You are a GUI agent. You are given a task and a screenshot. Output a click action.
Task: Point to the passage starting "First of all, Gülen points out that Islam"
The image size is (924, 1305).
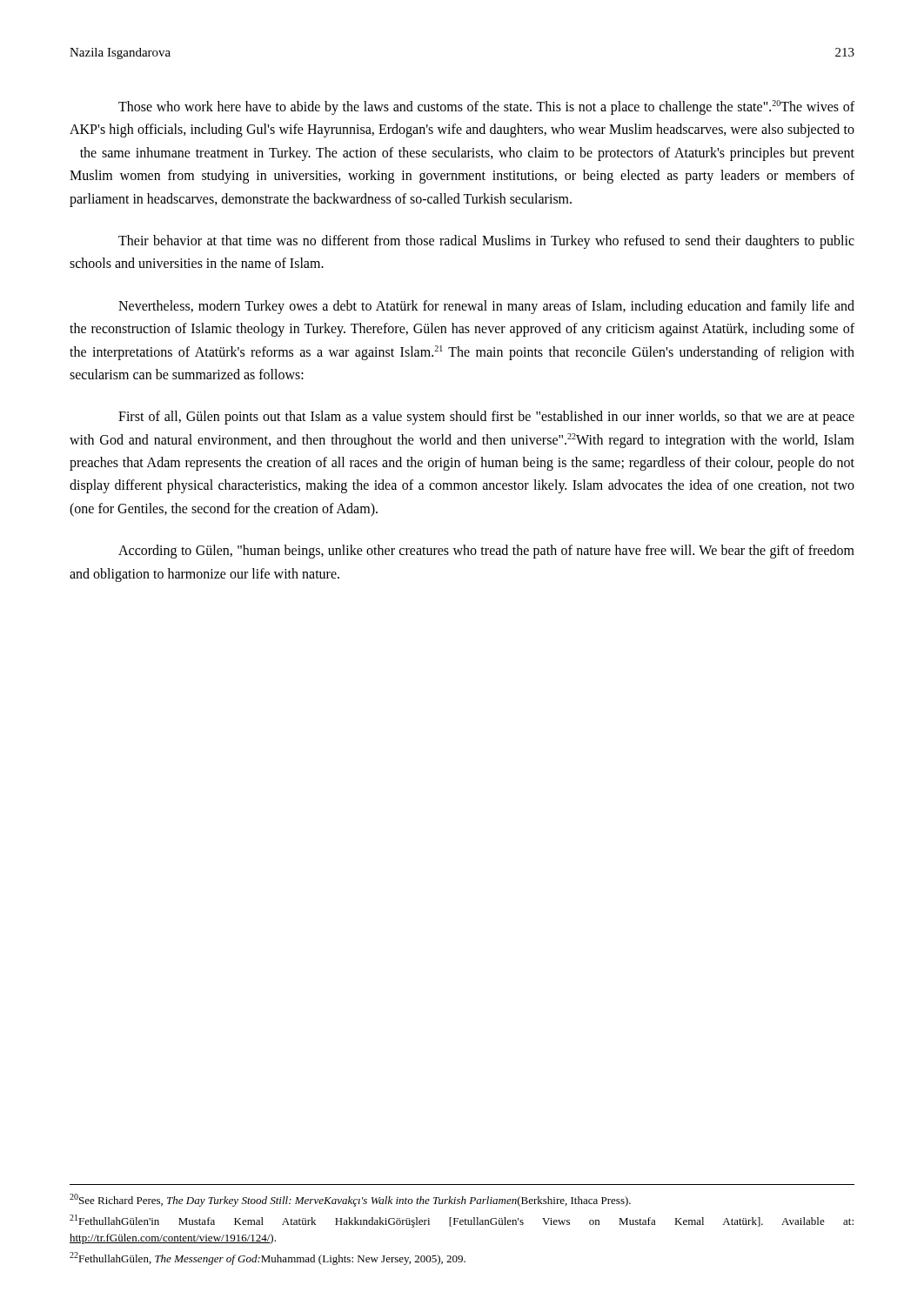coord(462,463)
